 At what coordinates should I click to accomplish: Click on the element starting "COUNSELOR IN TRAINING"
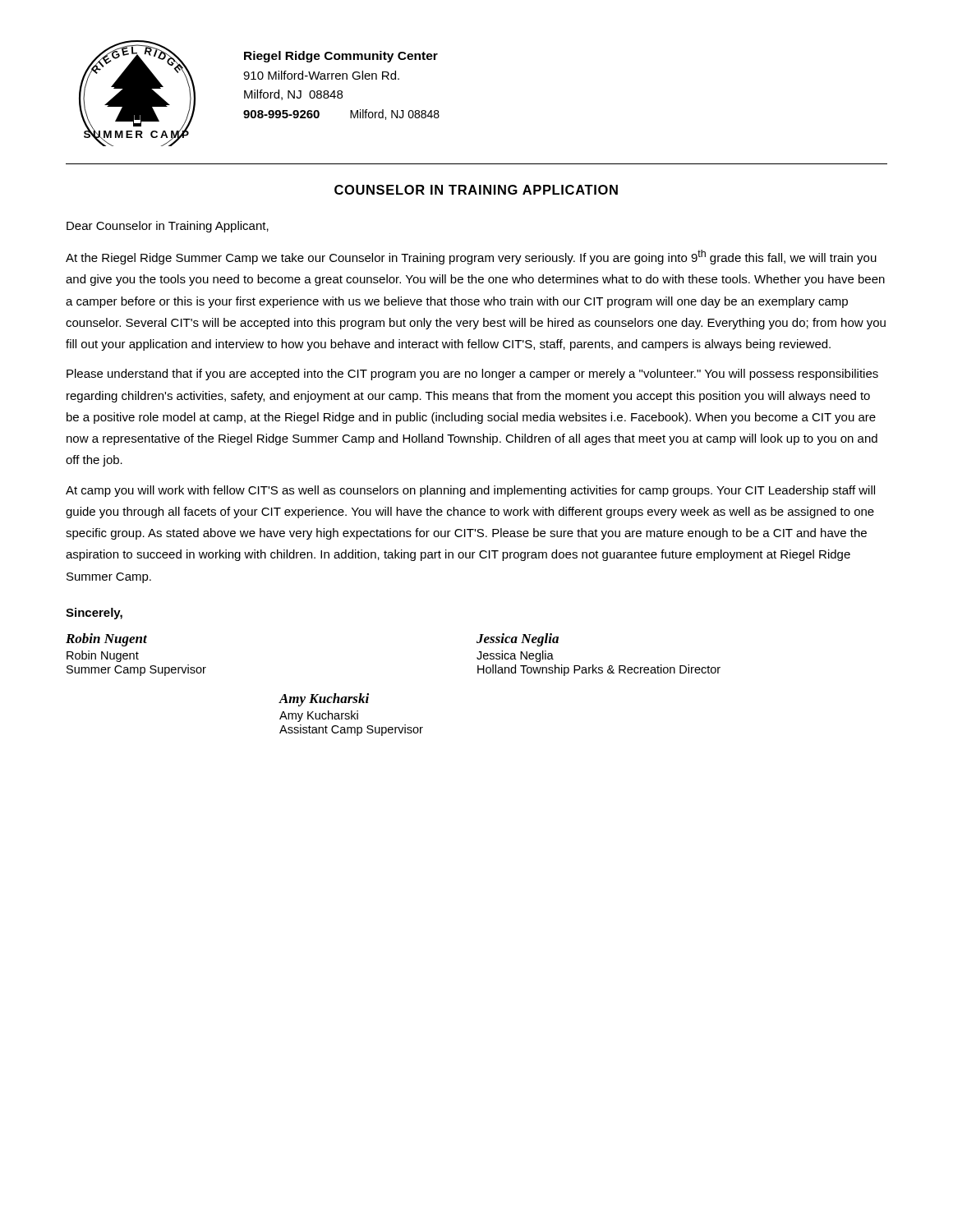[476, 190]
